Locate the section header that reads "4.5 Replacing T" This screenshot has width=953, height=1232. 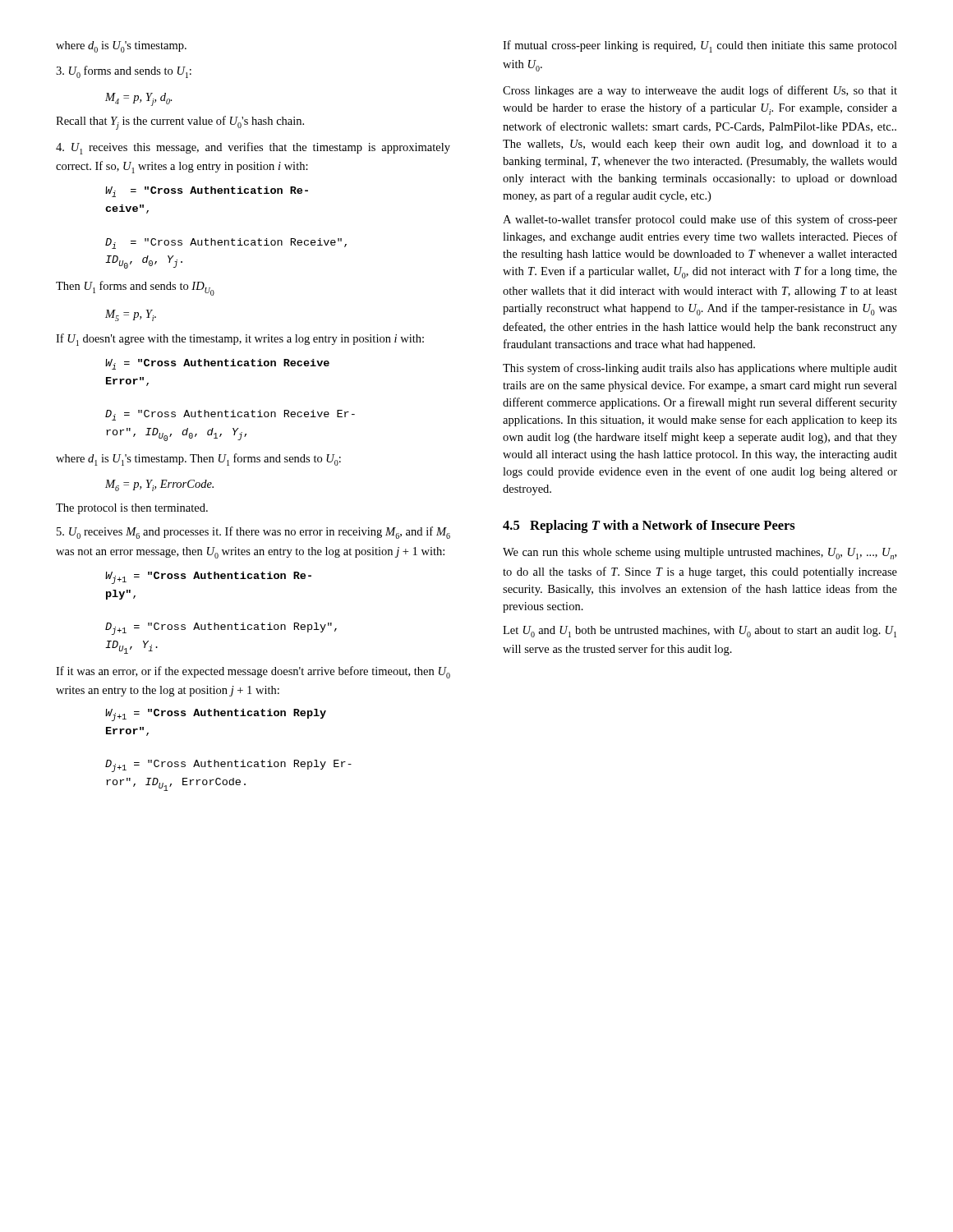tap(649, 525)
